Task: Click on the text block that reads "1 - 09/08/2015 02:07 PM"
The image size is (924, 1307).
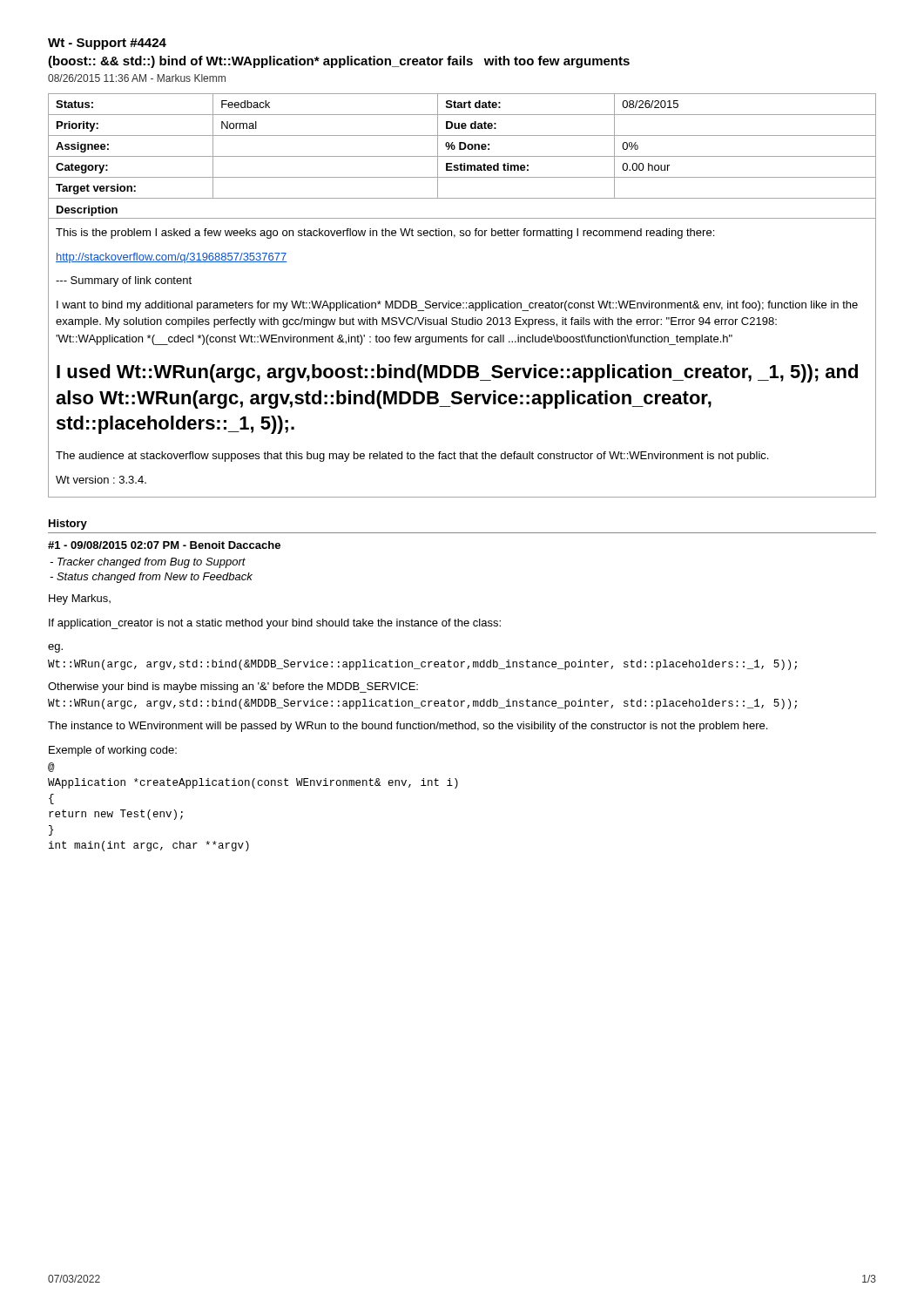Action: coord(164,545)
